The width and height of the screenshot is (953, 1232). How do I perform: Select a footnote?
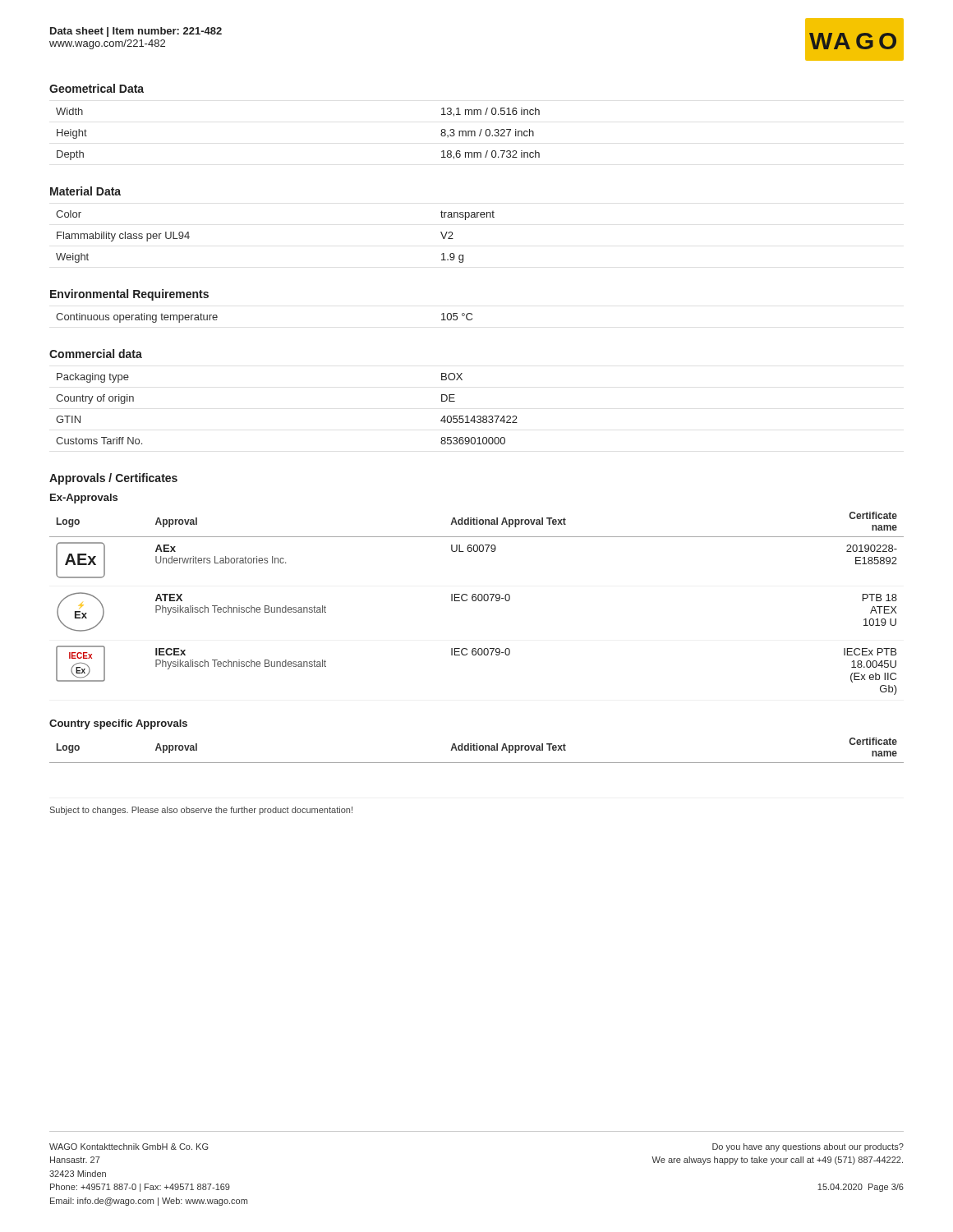click(476, 810)
